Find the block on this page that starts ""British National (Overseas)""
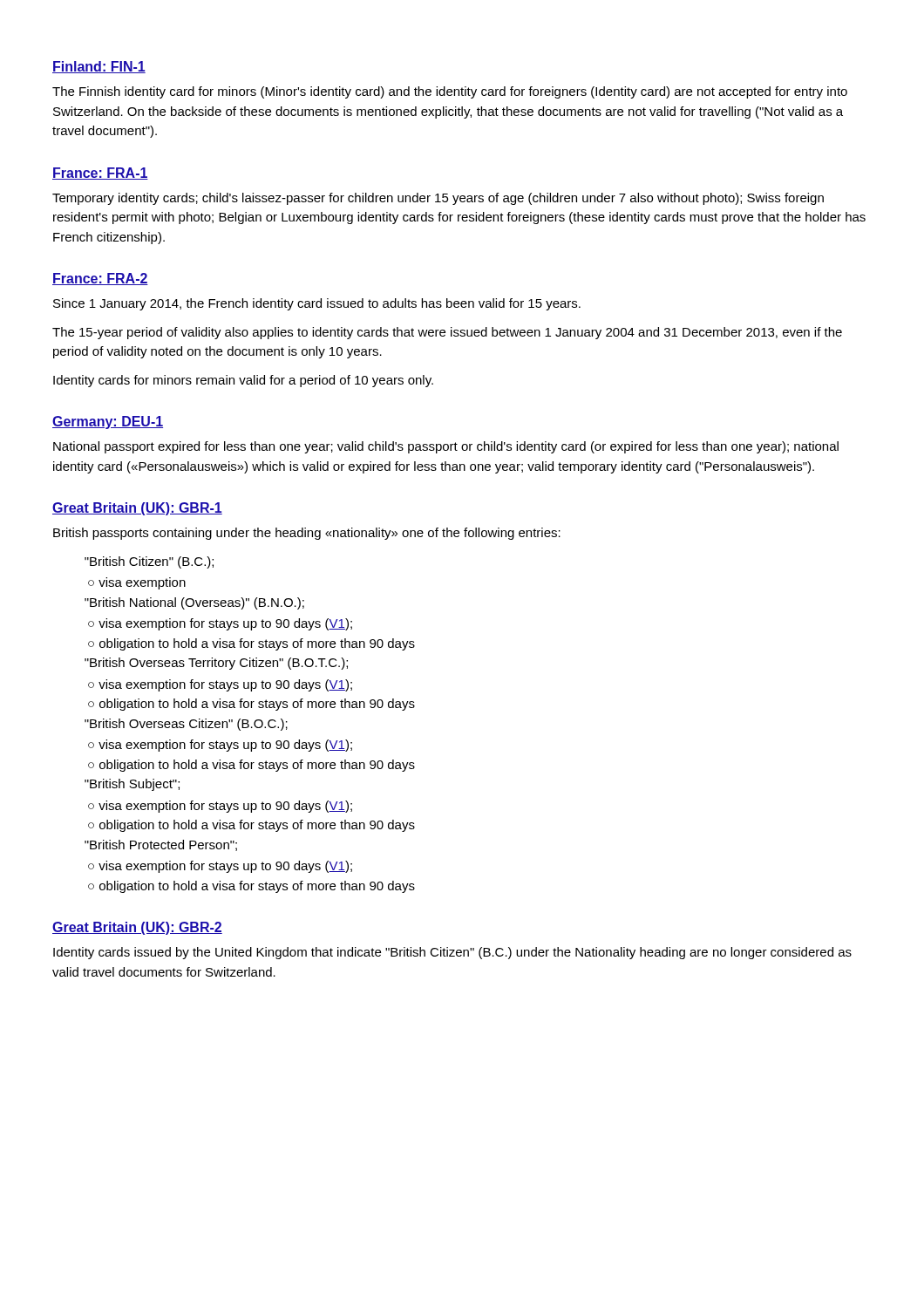This screenshot has width=924, height=1308. point(187,602)
